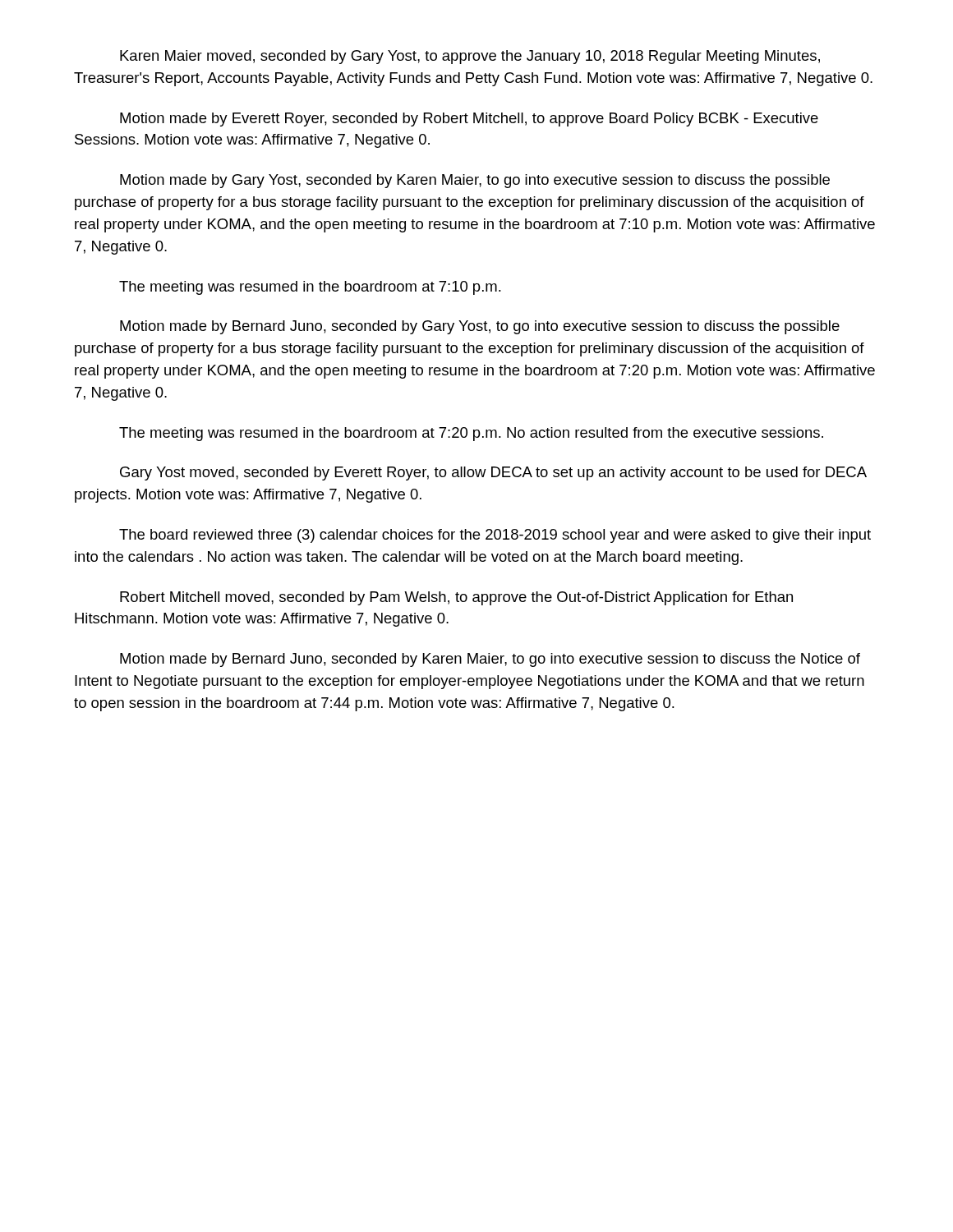Find the block on this page that starts "The board reviewed three (3) calendar choices for"
The height and width of the screenshot is (1232, 953).
point(472,545)
